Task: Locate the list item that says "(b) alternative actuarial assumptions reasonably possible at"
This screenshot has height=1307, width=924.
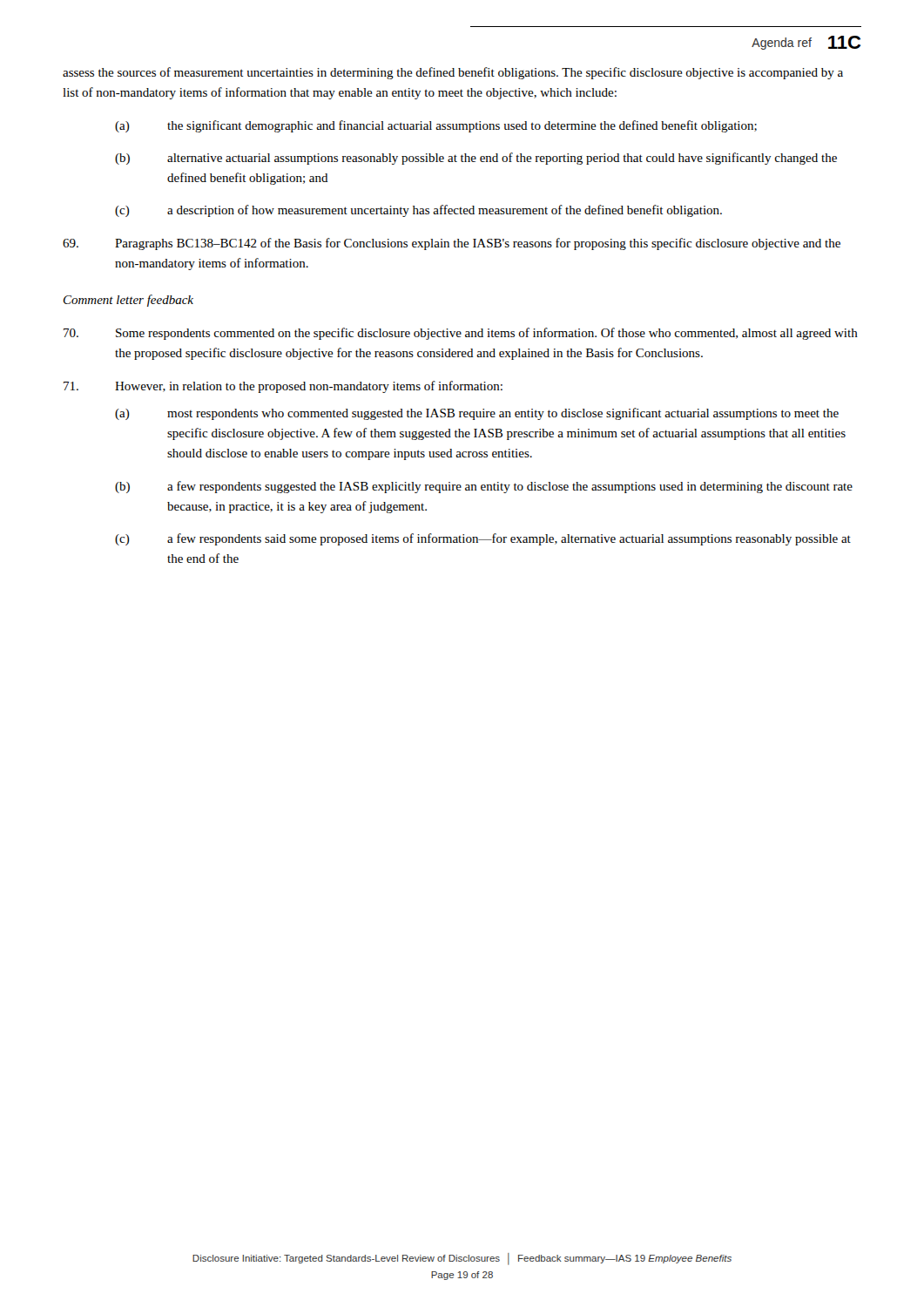Action: tap(488, 168)
